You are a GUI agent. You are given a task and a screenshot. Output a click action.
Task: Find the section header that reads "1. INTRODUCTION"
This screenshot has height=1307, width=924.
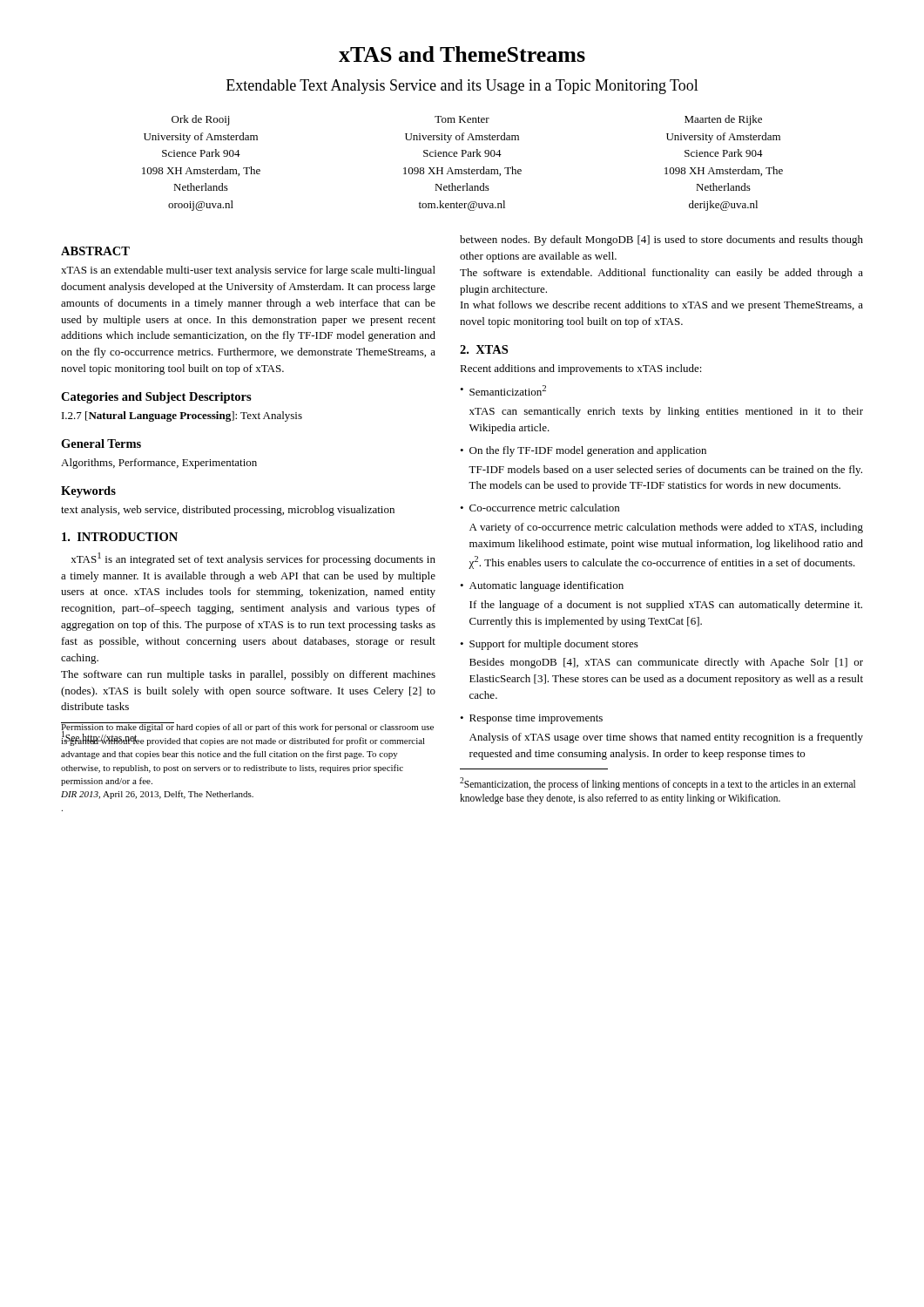point(119,537)
